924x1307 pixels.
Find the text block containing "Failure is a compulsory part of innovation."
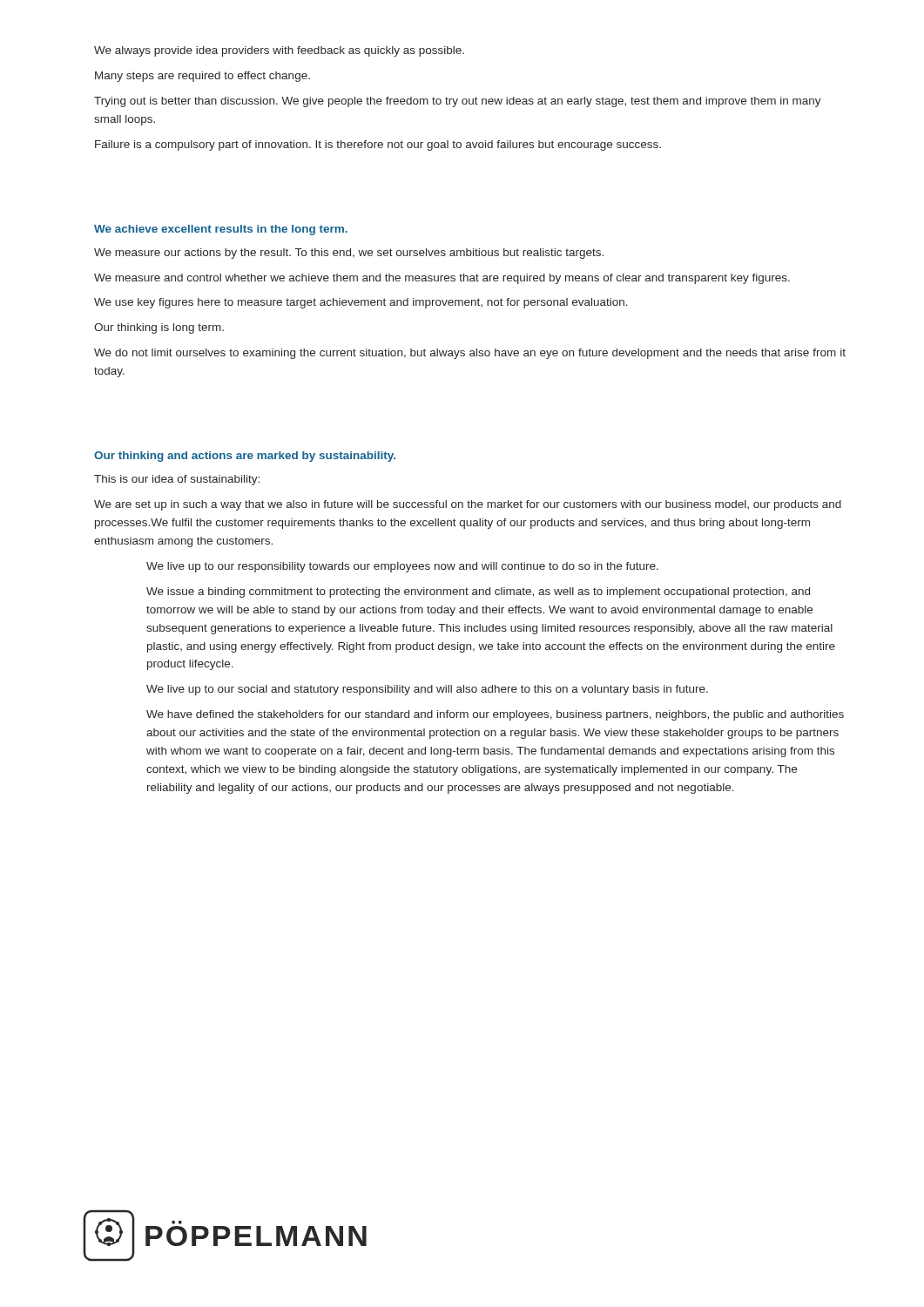(378, 144)
